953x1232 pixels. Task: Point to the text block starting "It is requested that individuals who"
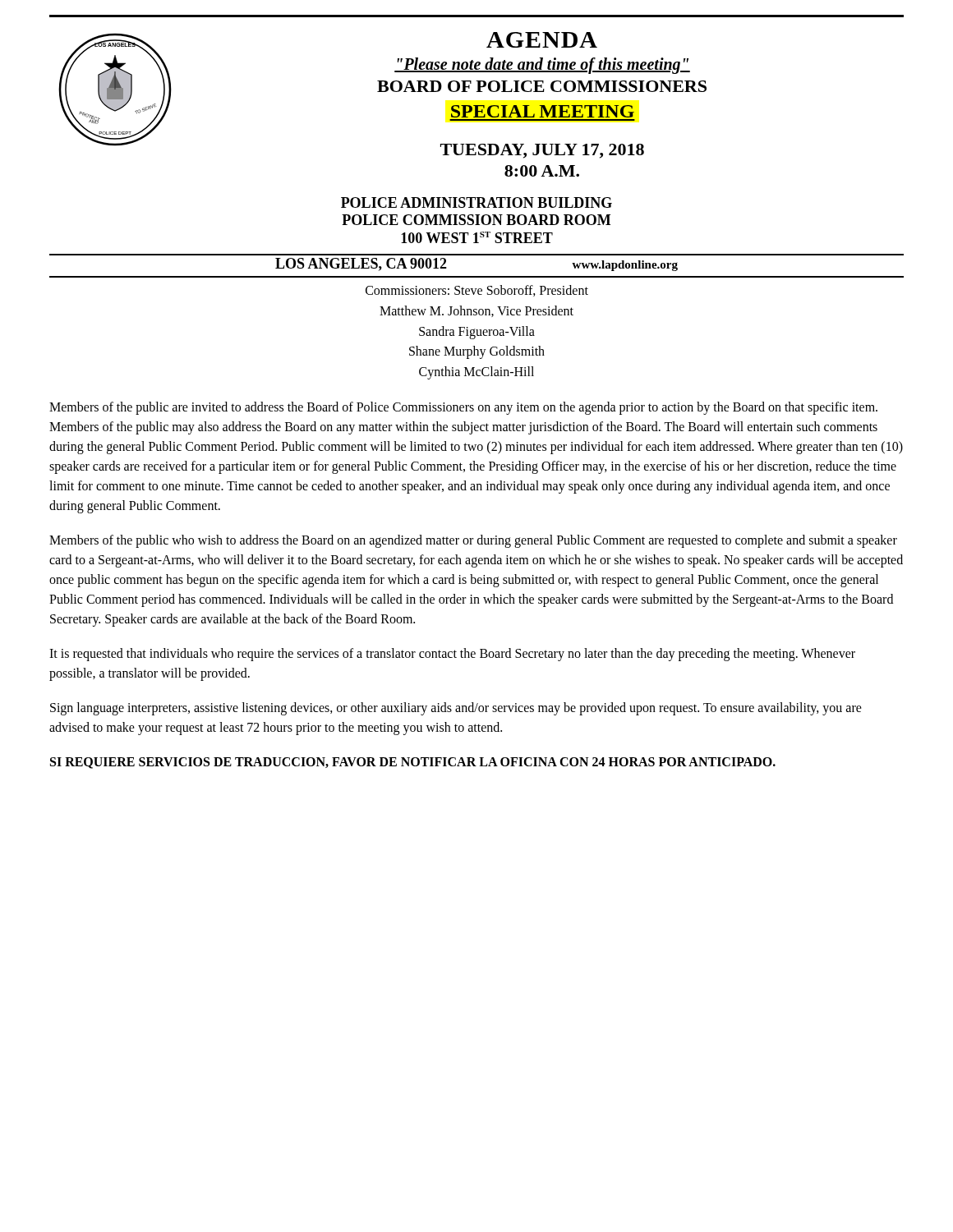coord(452,663)
